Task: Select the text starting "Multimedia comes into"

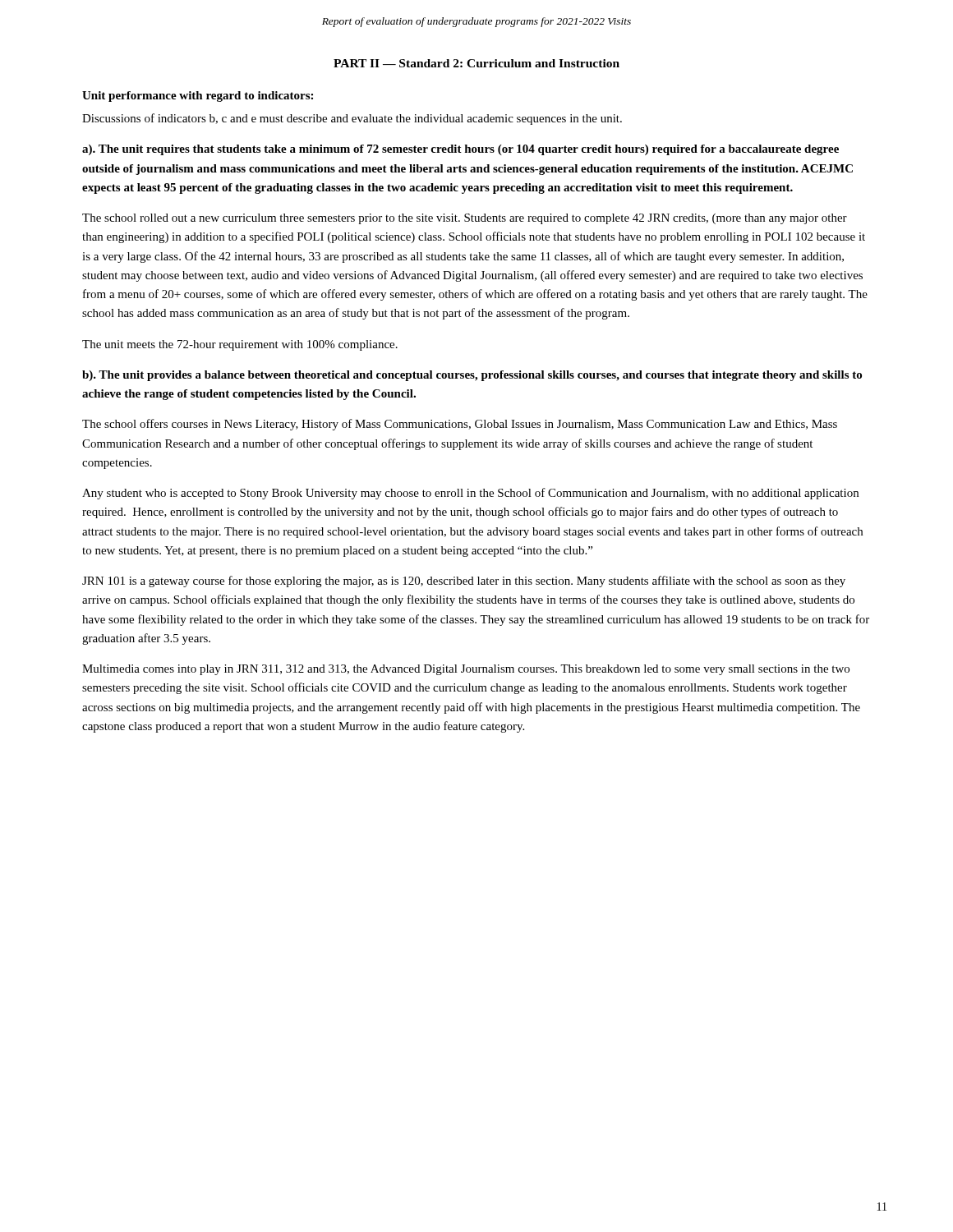Action: [471, 697]
